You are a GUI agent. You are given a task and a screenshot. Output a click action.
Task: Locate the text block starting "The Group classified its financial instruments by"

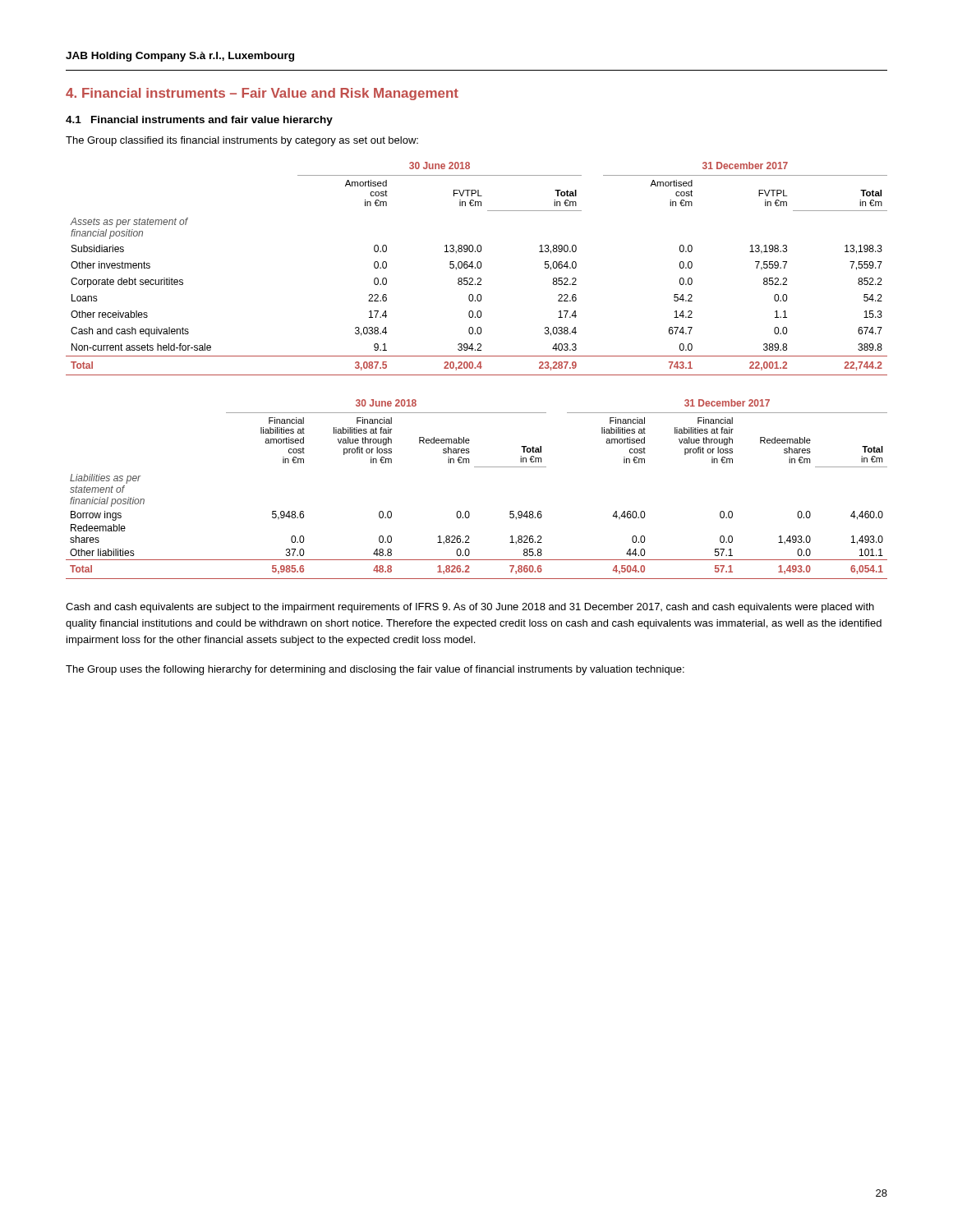coord(242,140)
